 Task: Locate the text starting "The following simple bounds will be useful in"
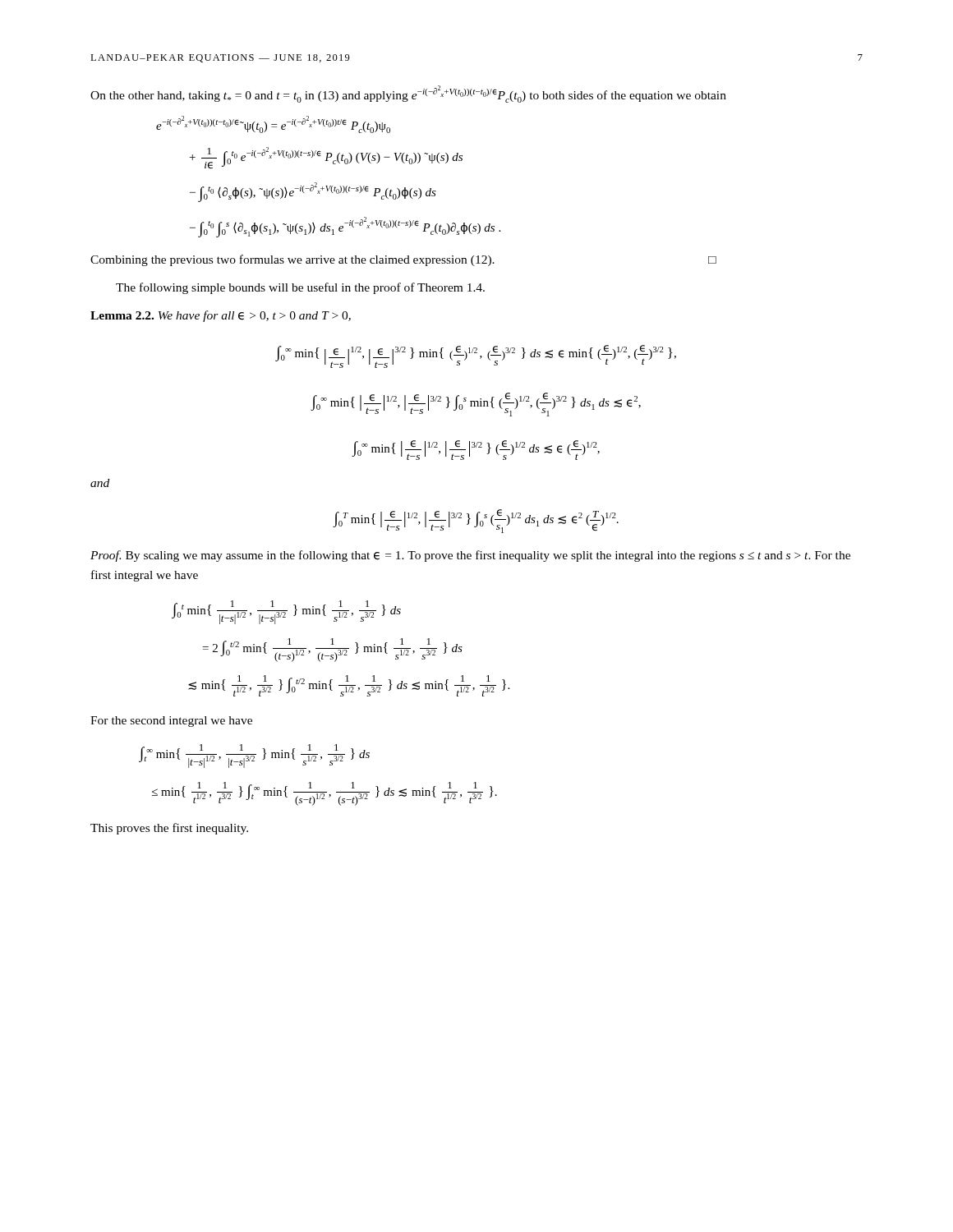[301, 287]
